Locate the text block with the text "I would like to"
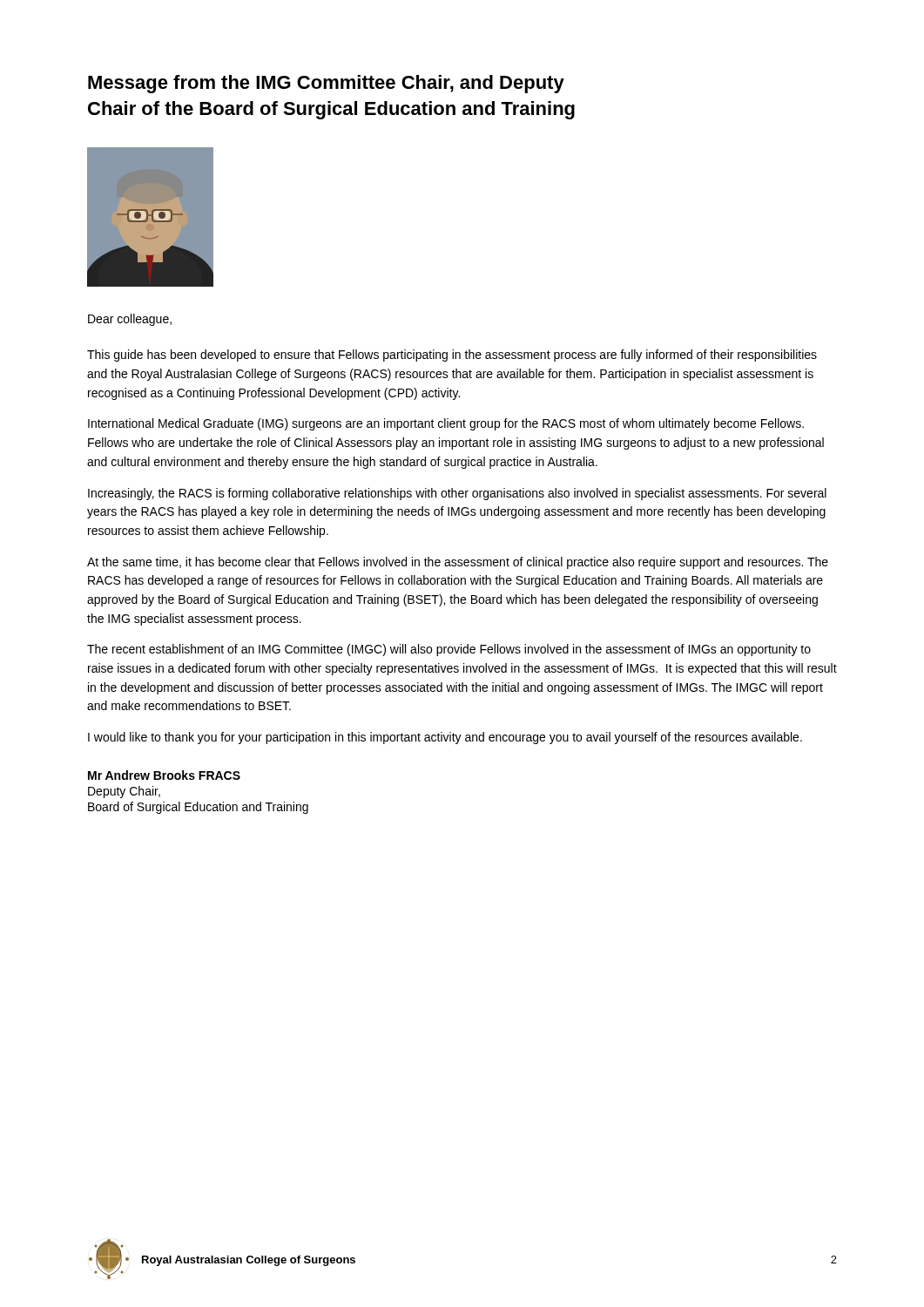The image size is (924, 1307). pos(445,737)
